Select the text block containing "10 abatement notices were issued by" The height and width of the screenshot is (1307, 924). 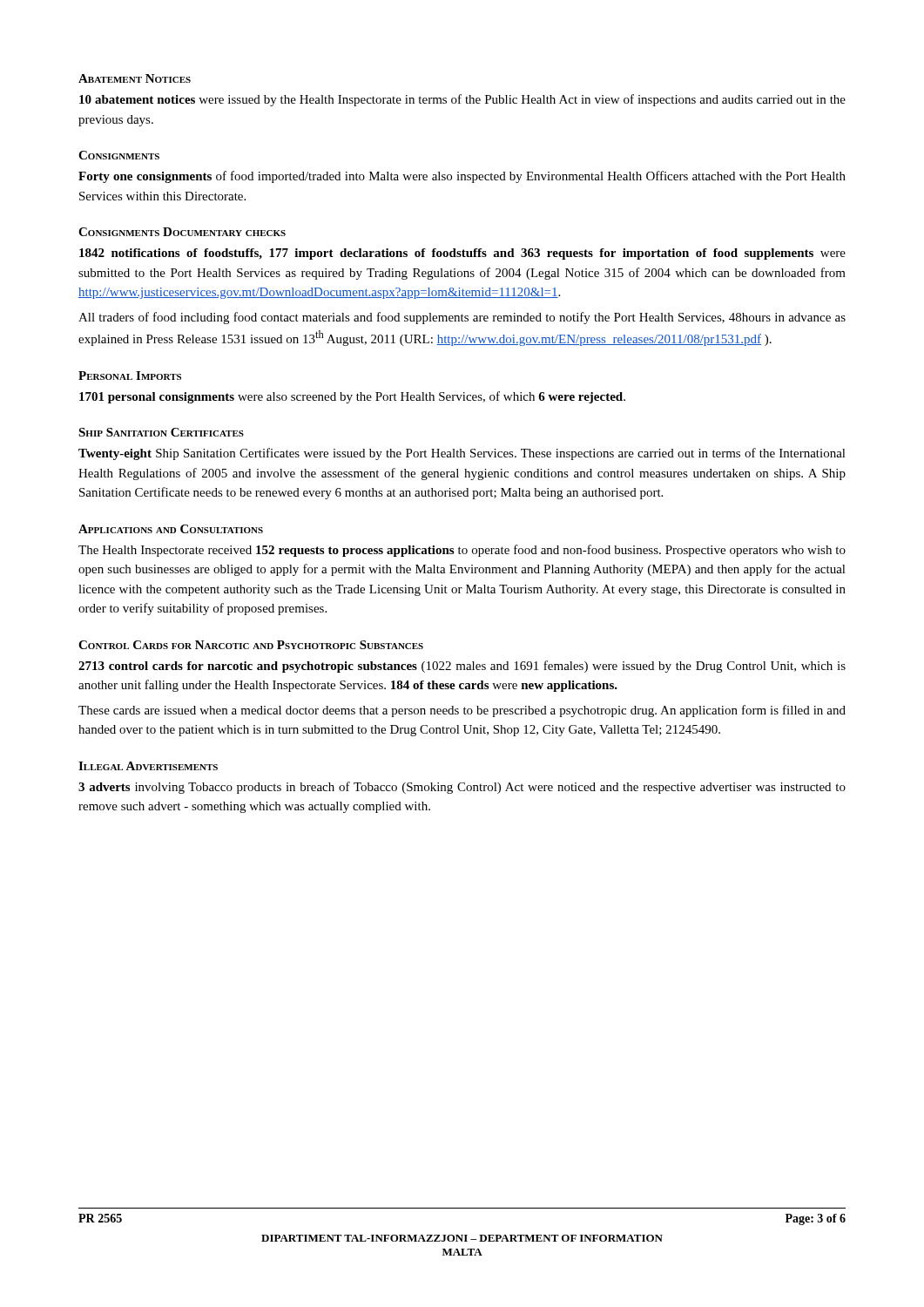(x=462, y=109)
